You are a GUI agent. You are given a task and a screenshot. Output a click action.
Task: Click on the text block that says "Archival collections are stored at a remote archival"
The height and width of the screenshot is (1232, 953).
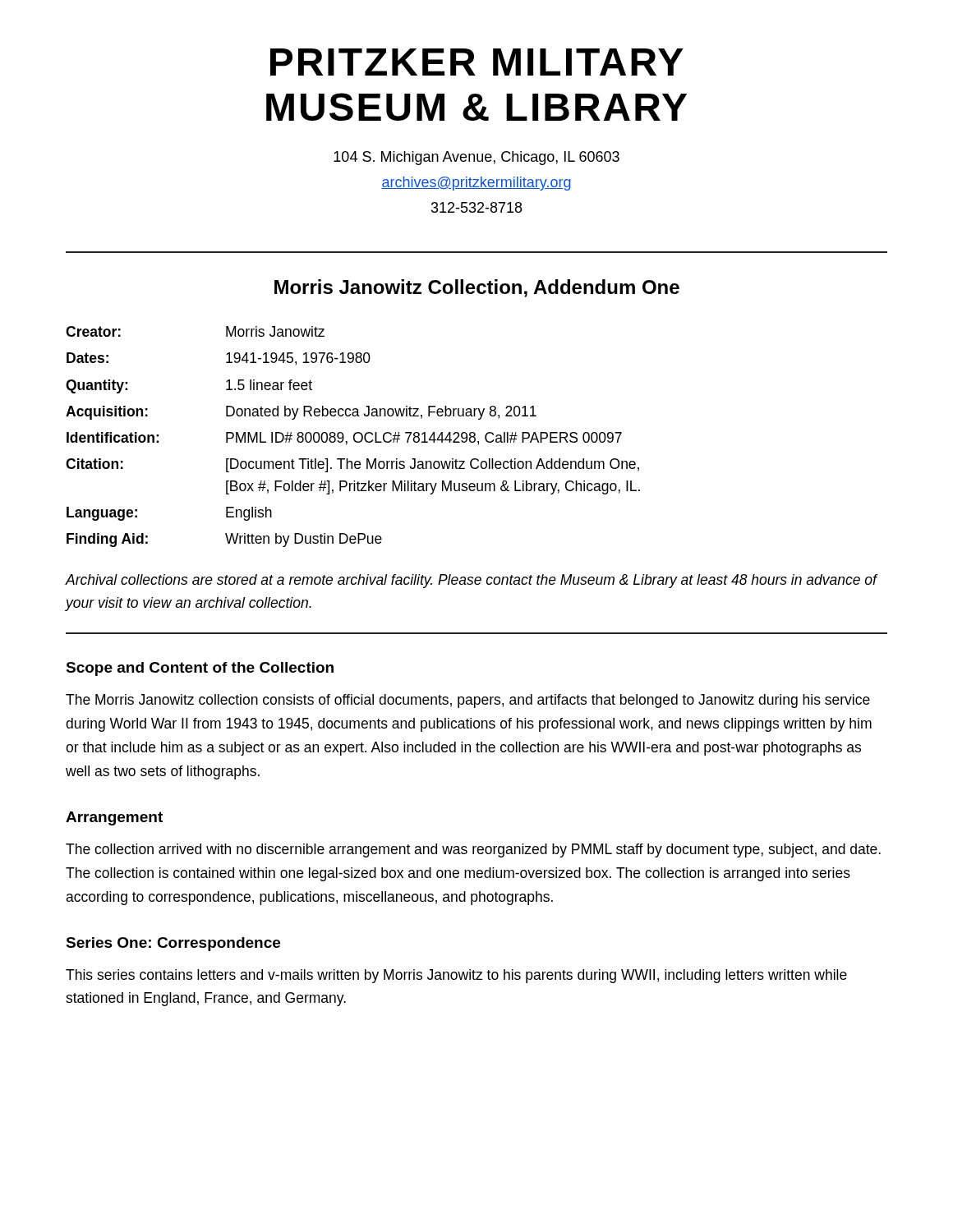pos(476,592)
